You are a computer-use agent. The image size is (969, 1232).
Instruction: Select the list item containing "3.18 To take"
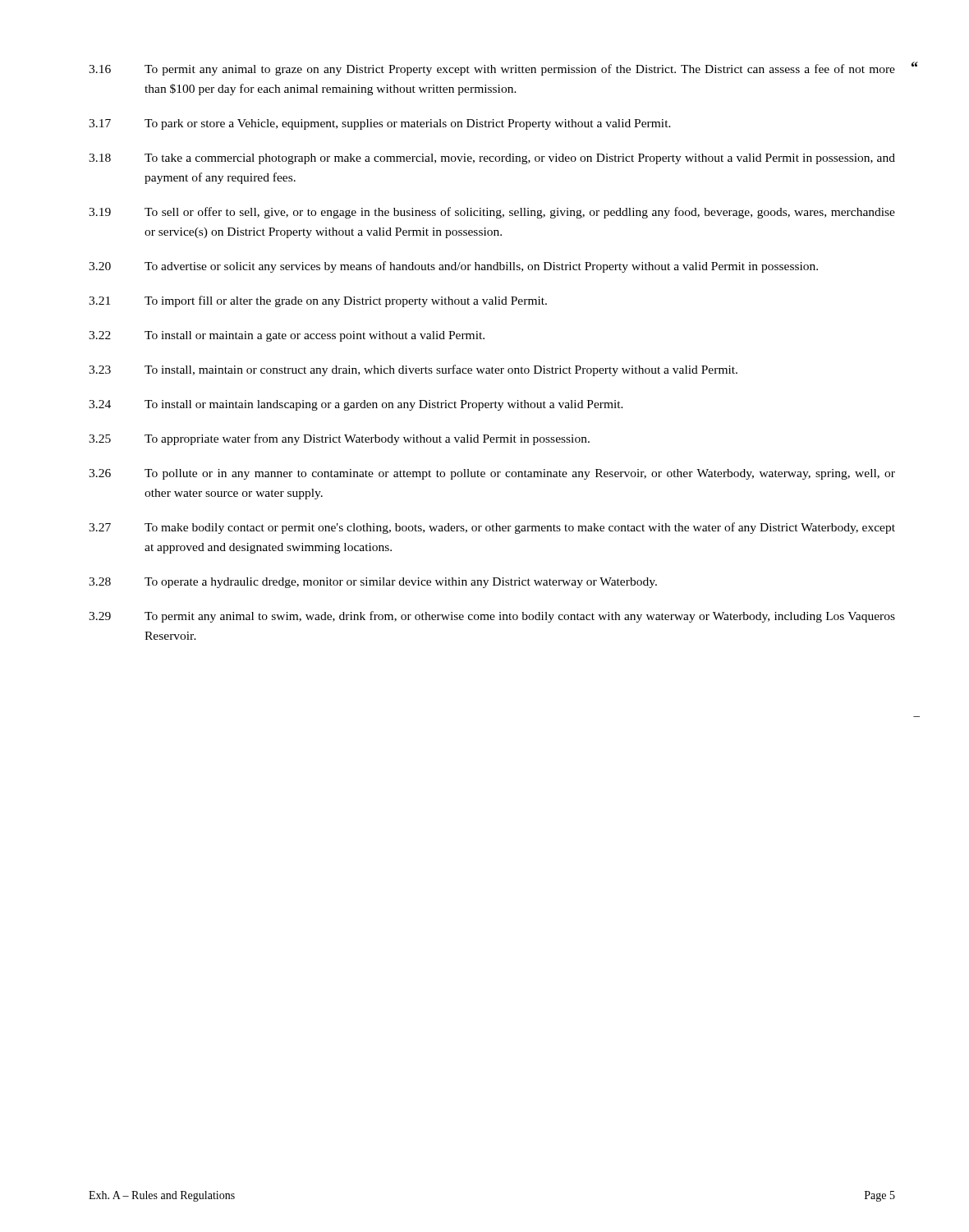click(x=492, y=168)
